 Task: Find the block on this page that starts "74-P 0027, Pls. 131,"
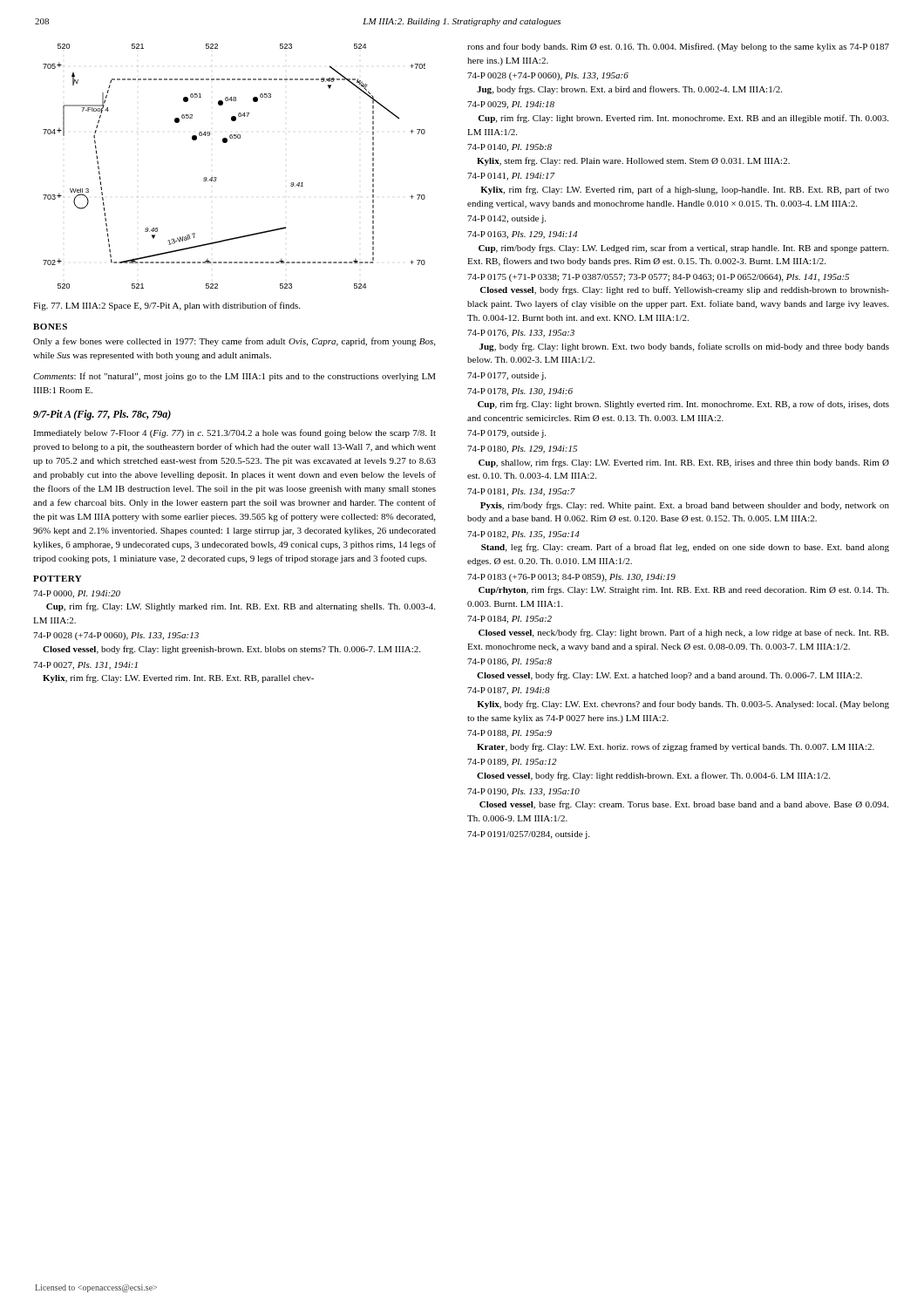point(174,671)
